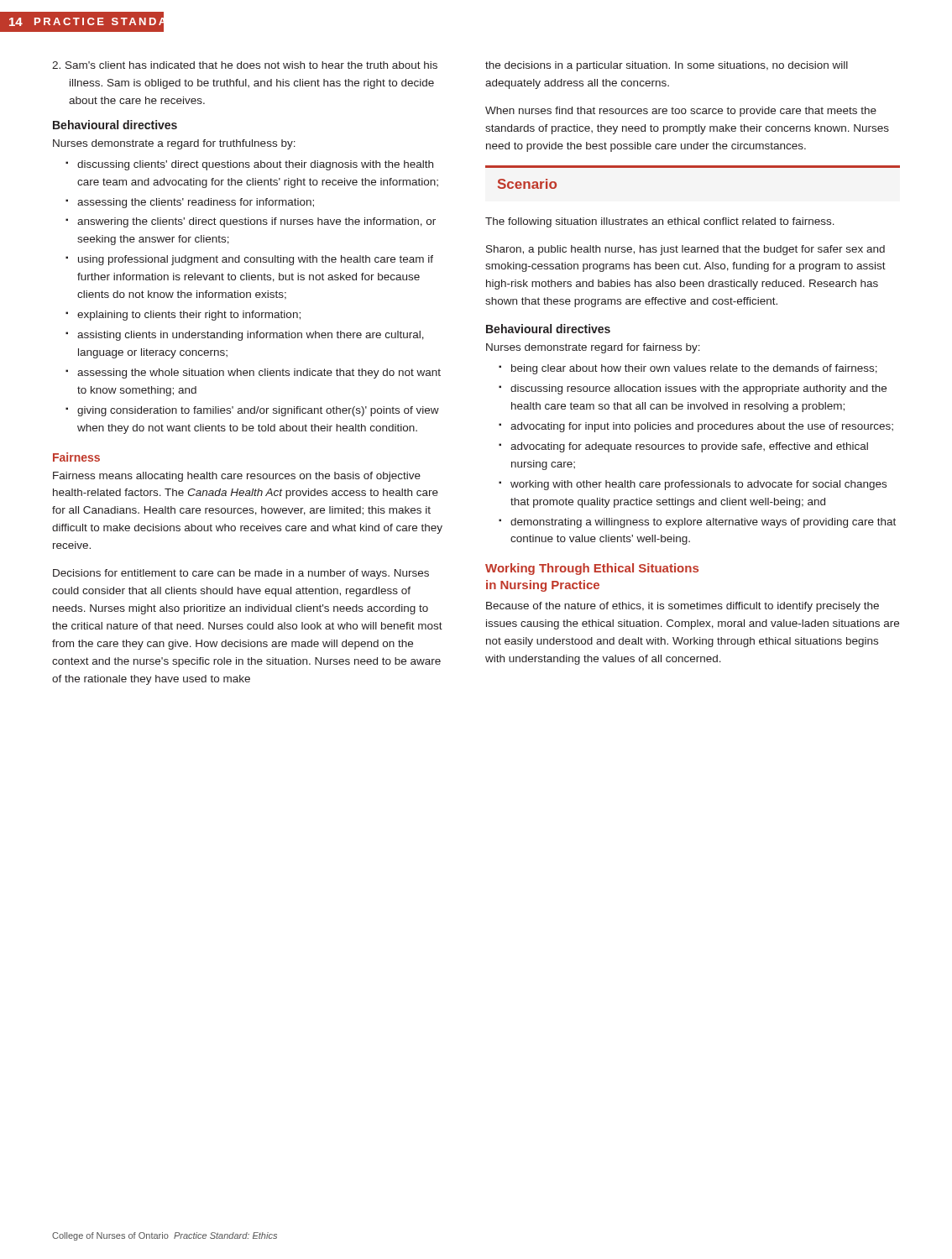Find the list item that says "explaining to clients their right"

click(x=189, y=314)
